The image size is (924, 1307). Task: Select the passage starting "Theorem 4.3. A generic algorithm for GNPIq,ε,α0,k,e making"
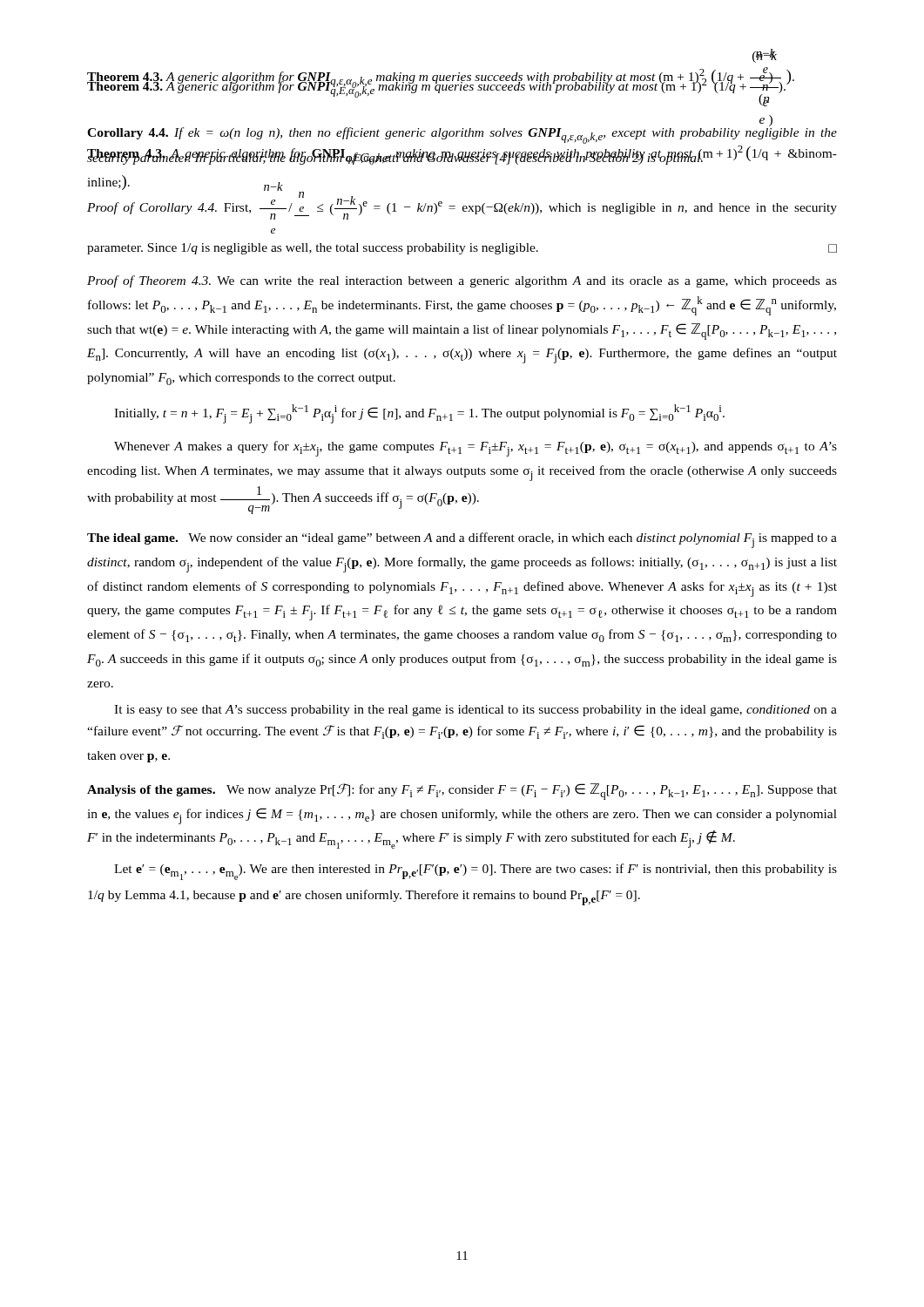[x=462, y=78]
